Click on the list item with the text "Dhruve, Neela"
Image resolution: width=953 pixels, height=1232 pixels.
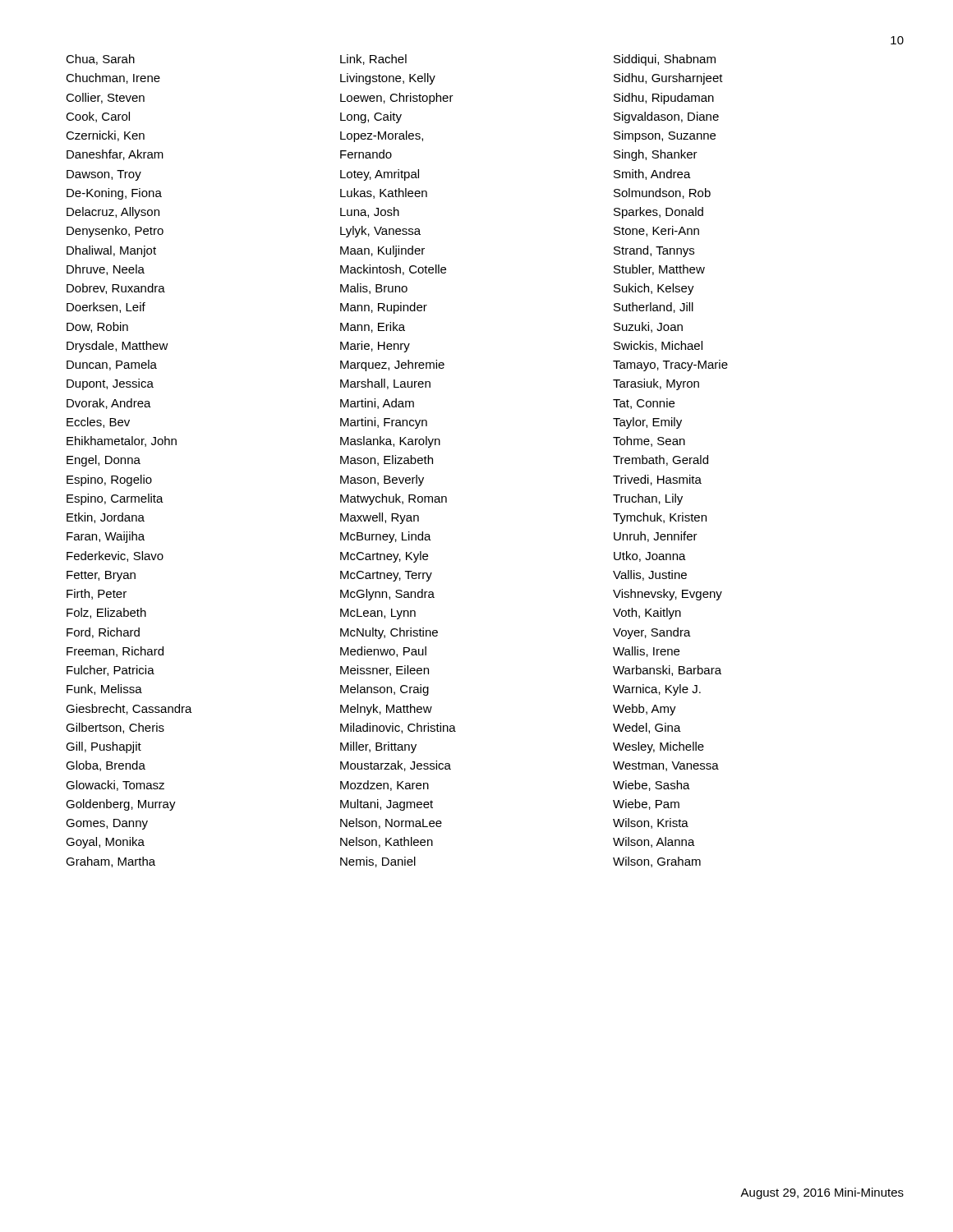point(106,270)
